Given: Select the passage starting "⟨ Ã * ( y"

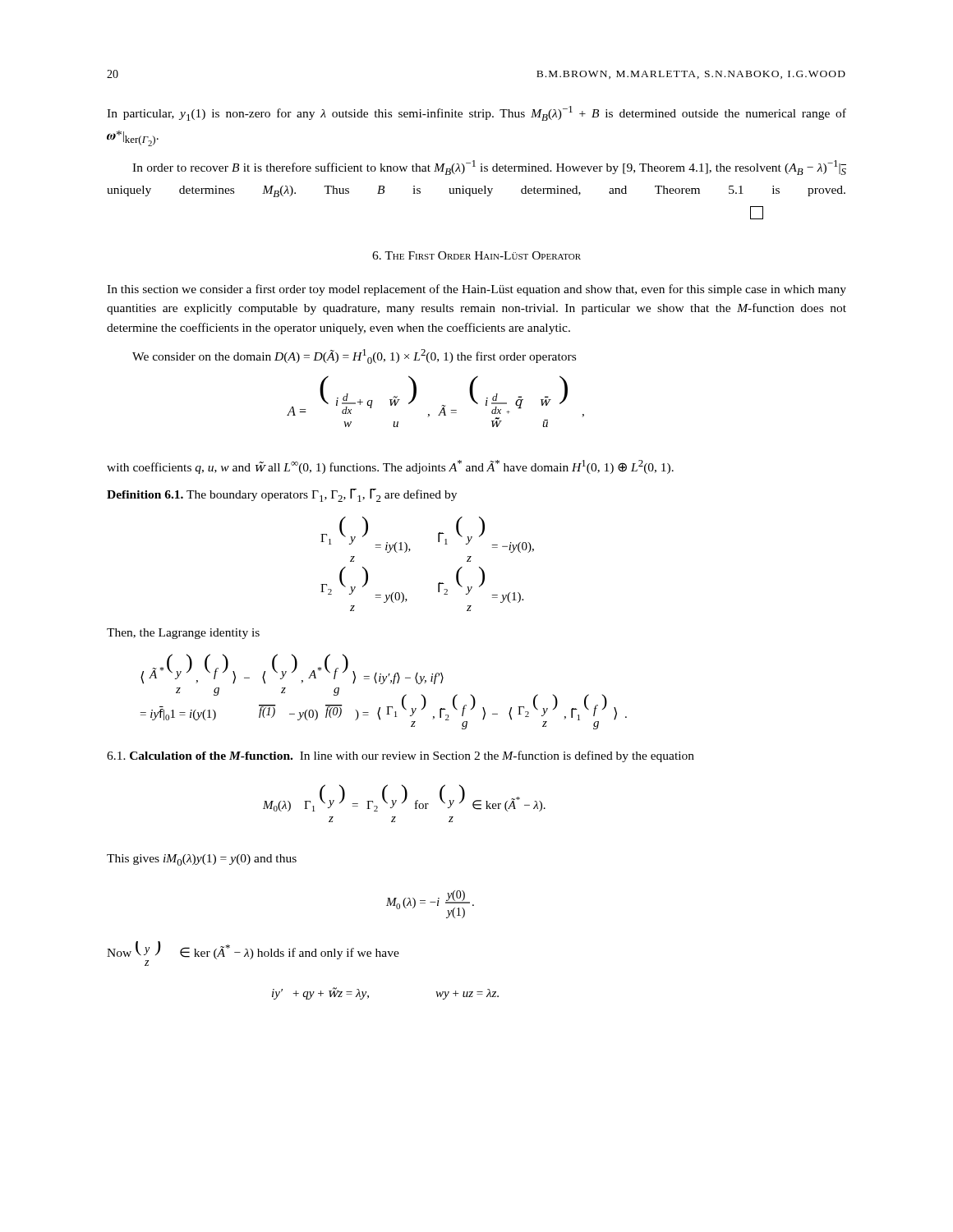Looking at the screenshot, I should (476, 691).
